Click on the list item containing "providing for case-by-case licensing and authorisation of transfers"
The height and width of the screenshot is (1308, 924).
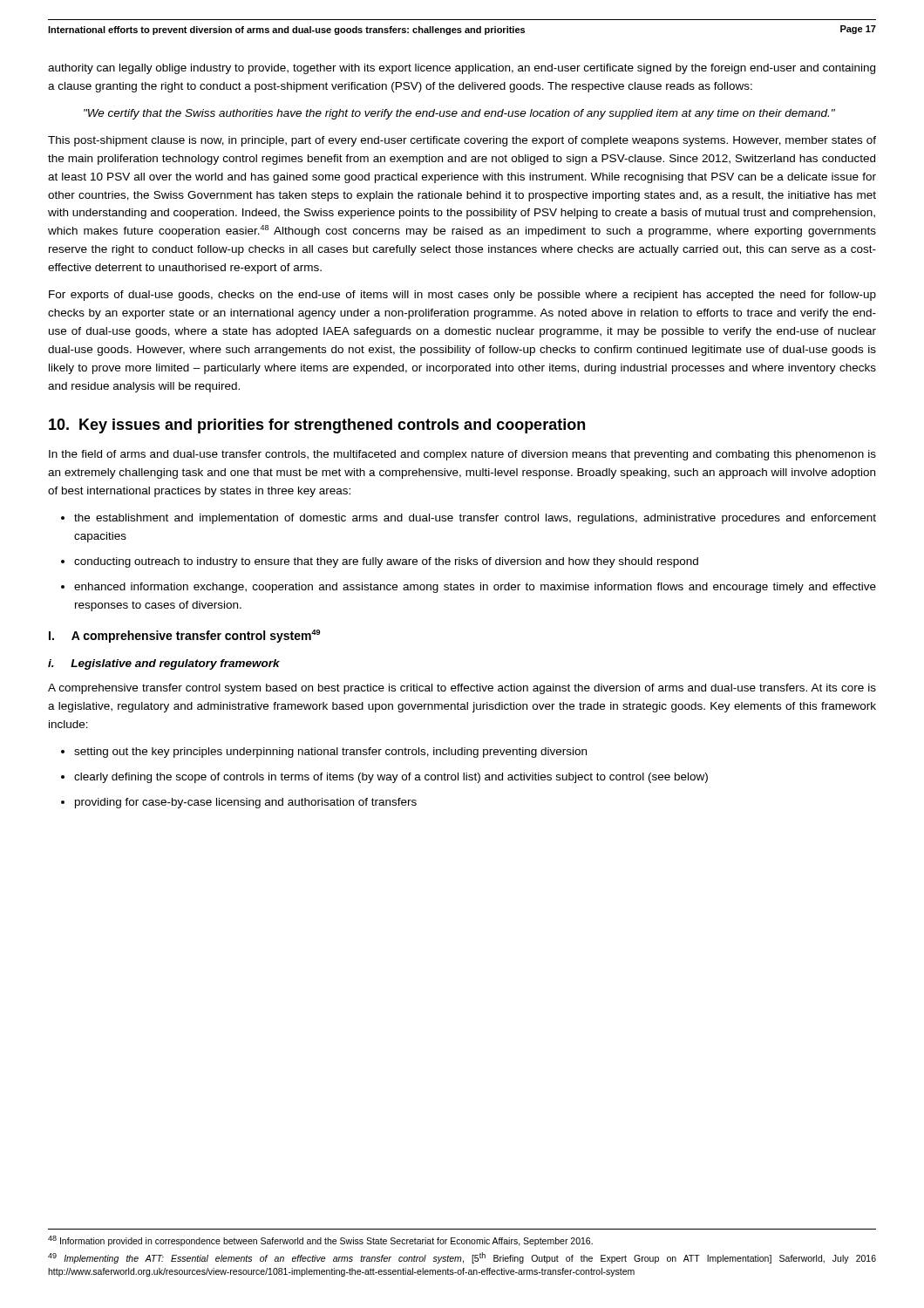(245, 801)
